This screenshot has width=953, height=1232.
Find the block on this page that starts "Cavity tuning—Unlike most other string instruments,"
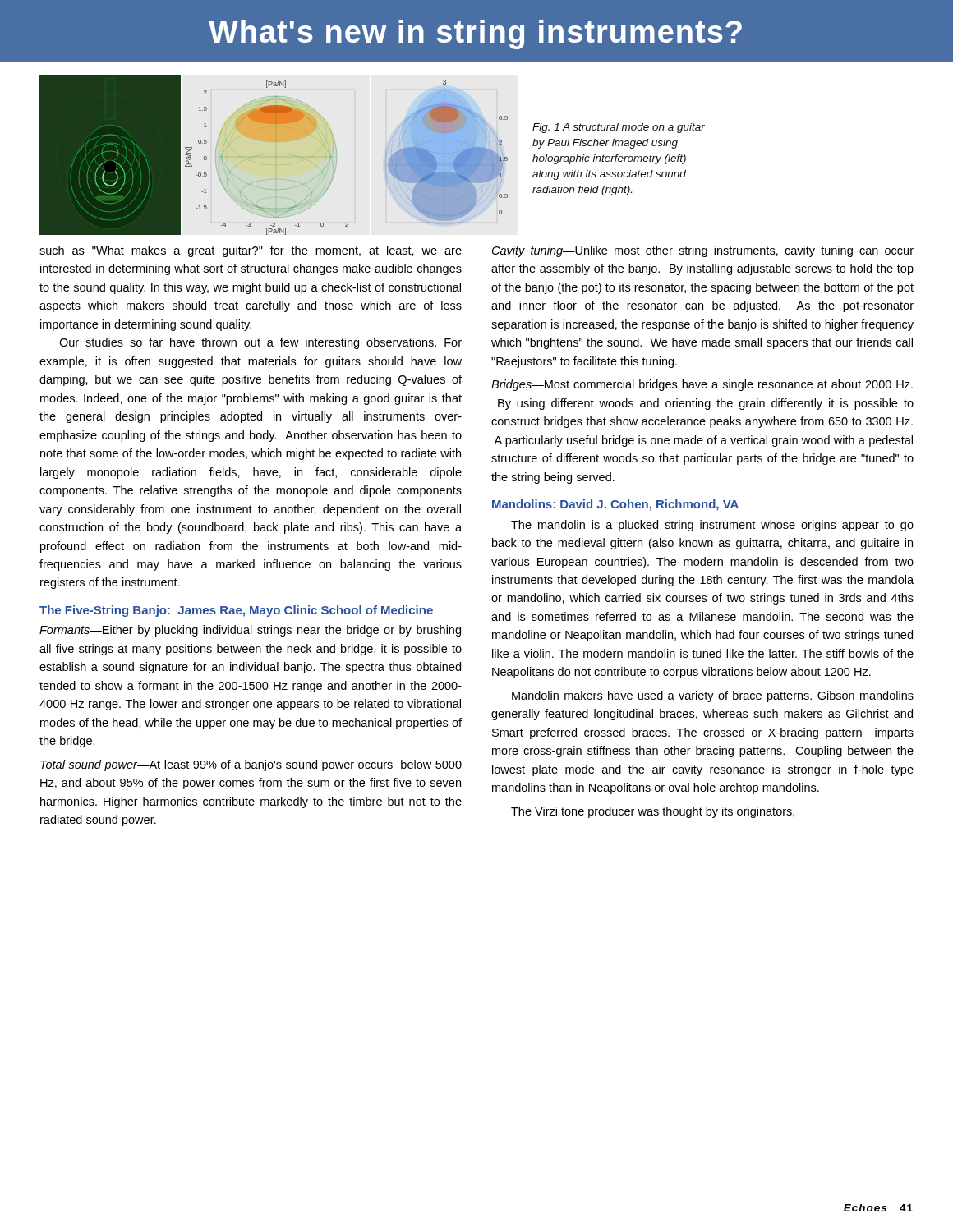[703, 251]
